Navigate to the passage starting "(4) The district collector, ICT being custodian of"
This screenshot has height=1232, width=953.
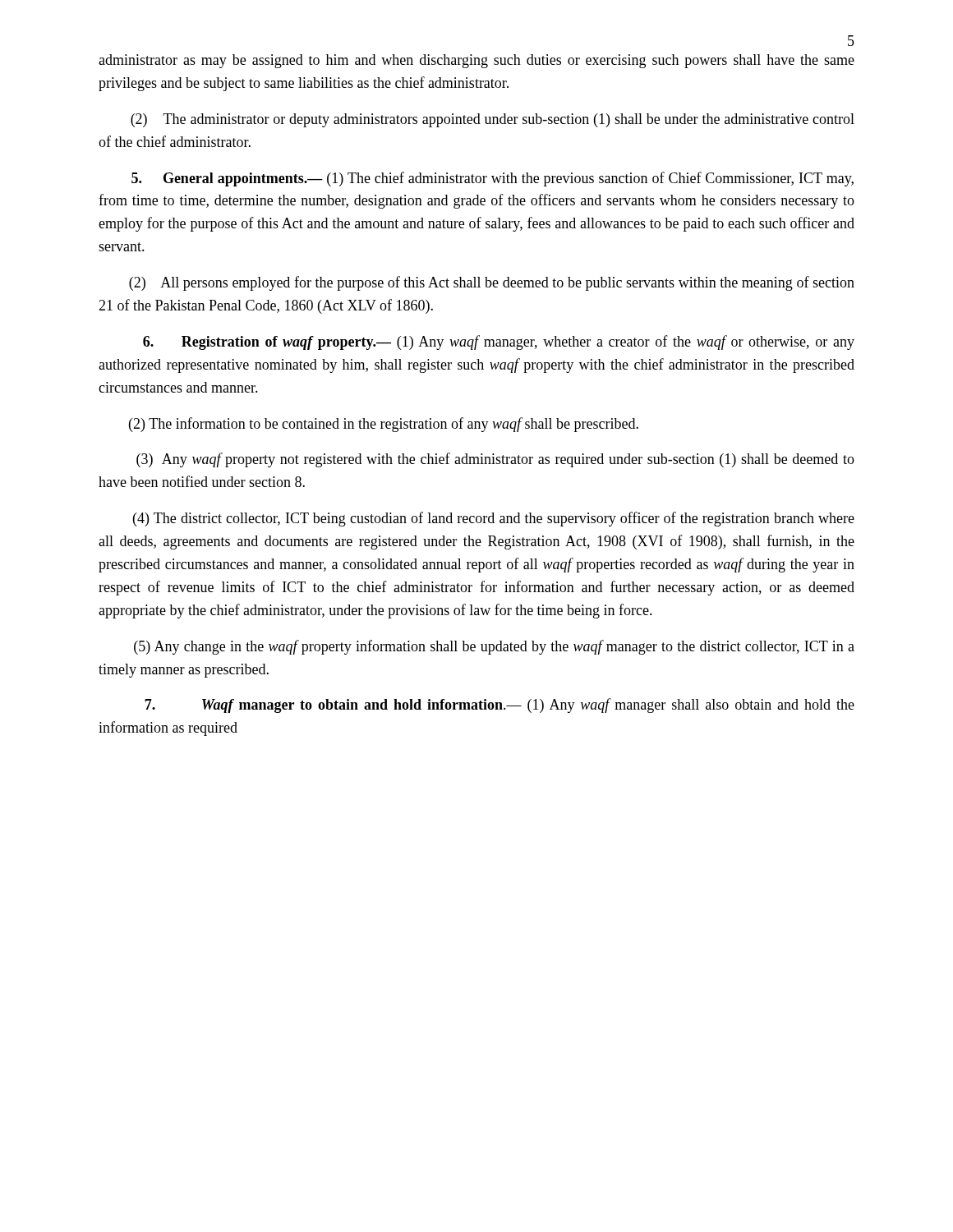(476, 564)
